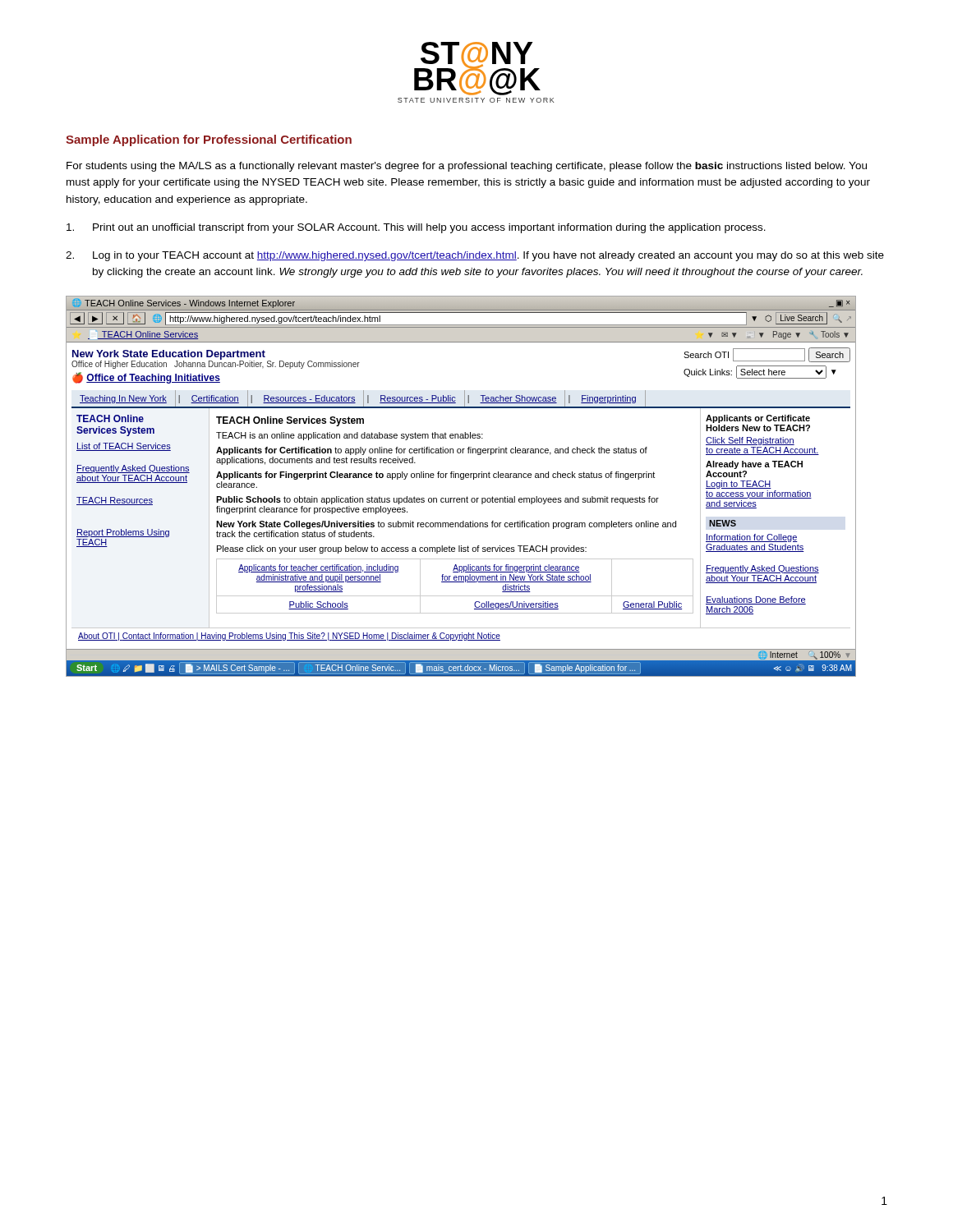Viewport: 953px width, 1232px height.
Task: Click on the list item with the text "2. Log in to"
Action: tap(476, 264)
